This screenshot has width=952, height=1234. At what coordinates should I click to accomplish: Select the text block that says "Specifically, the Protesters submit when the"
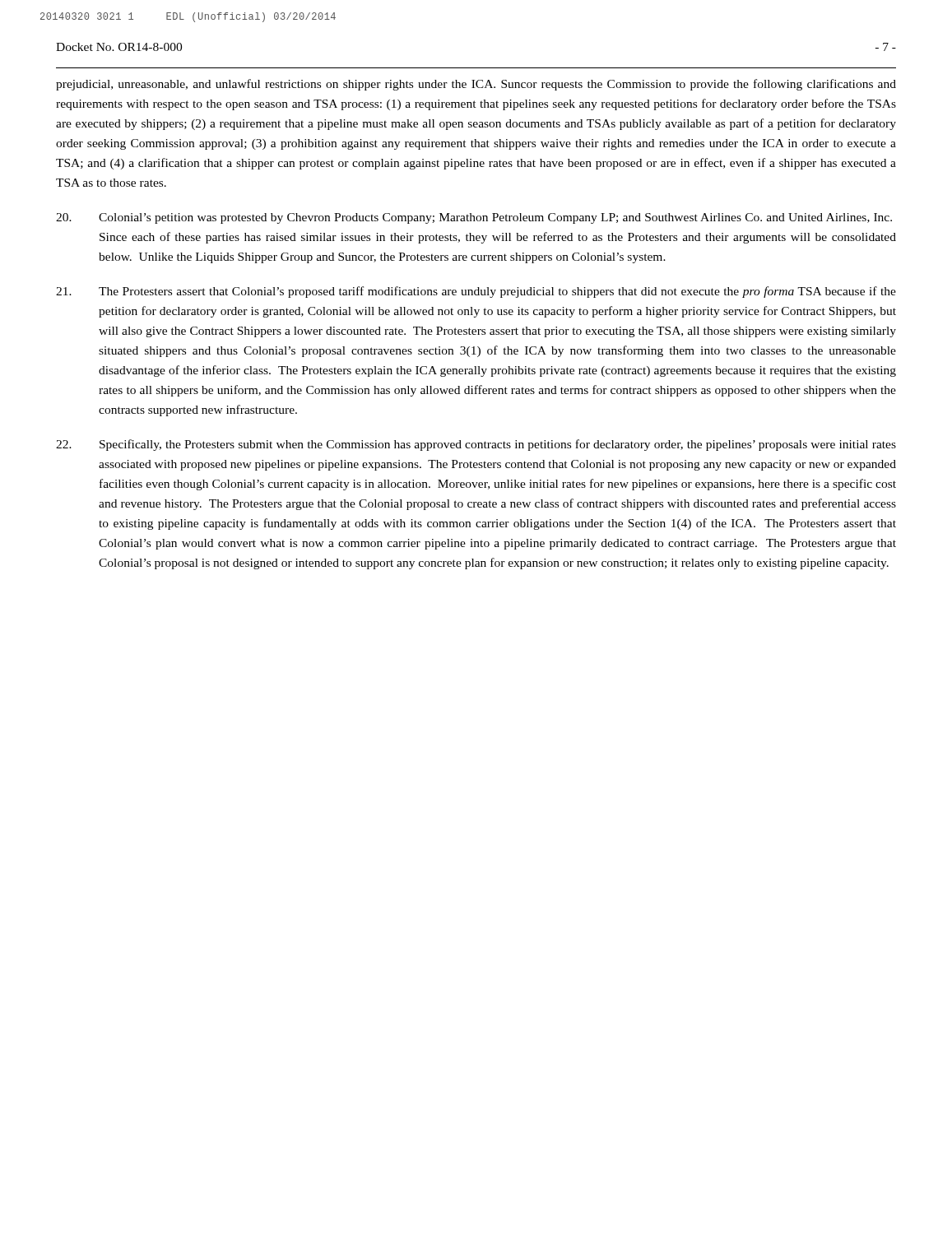[476, 504]
